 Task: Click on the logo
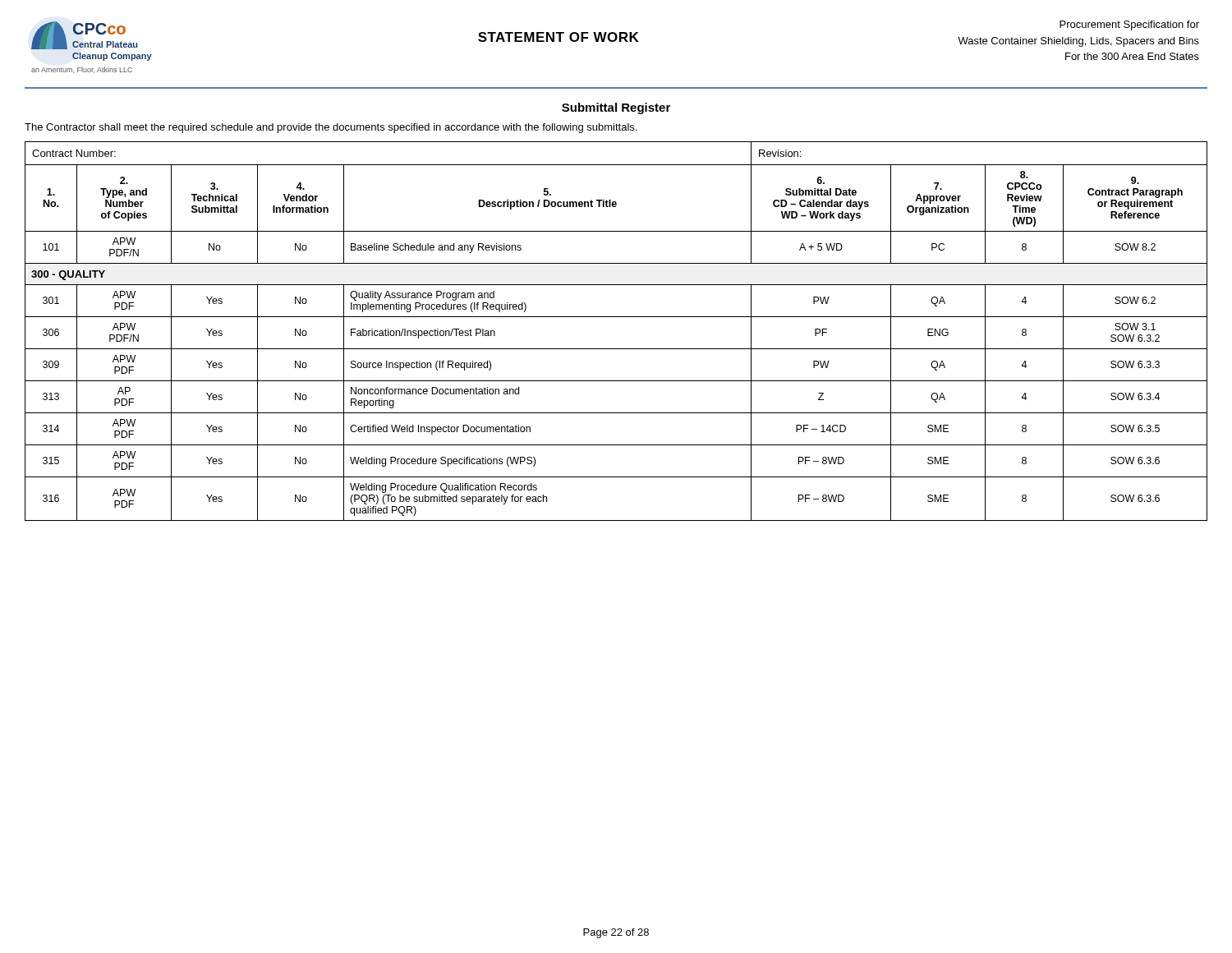click(x=115, y=47)
